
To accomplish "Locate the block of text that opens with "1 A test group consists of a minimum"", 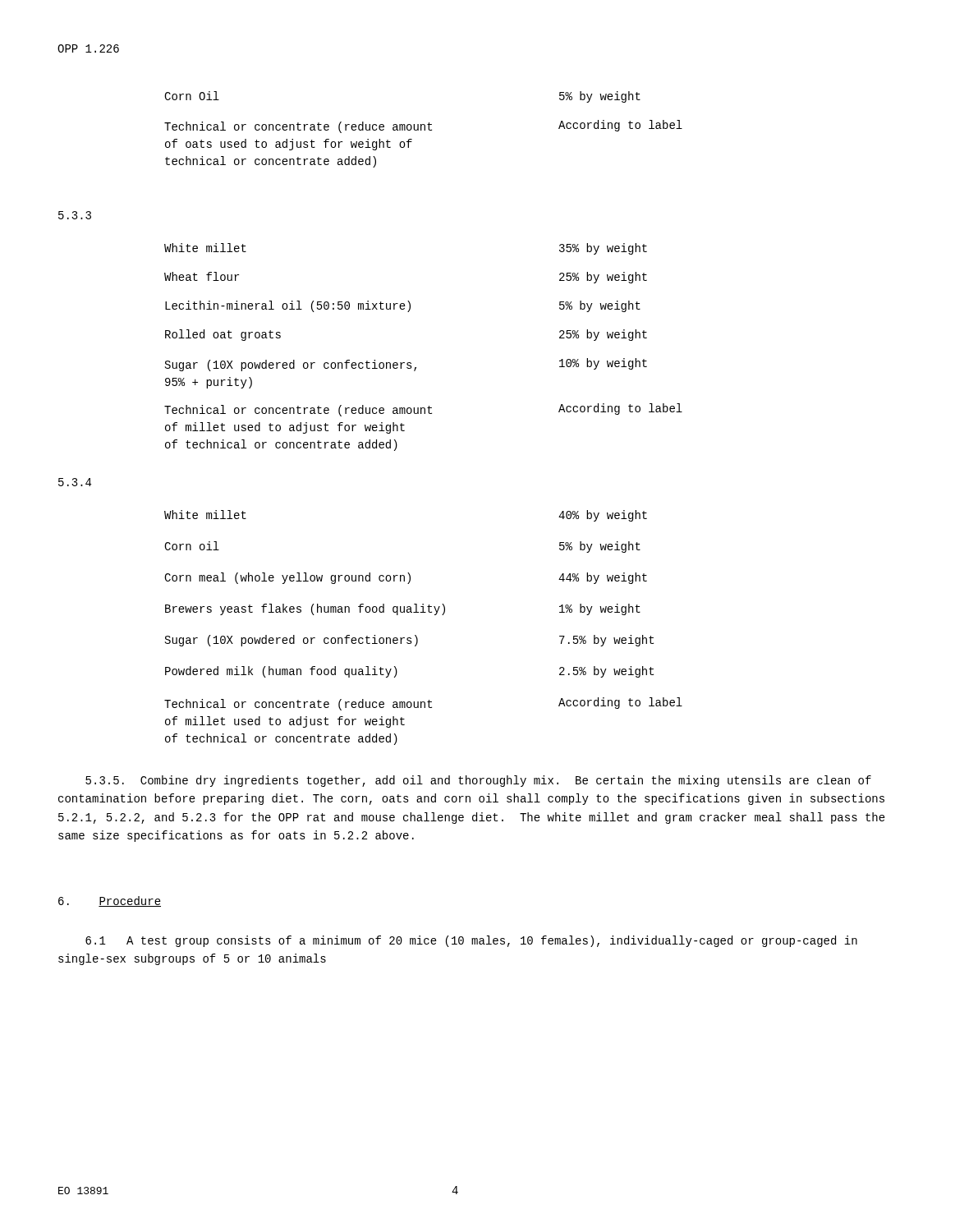I will pos(458,950).
